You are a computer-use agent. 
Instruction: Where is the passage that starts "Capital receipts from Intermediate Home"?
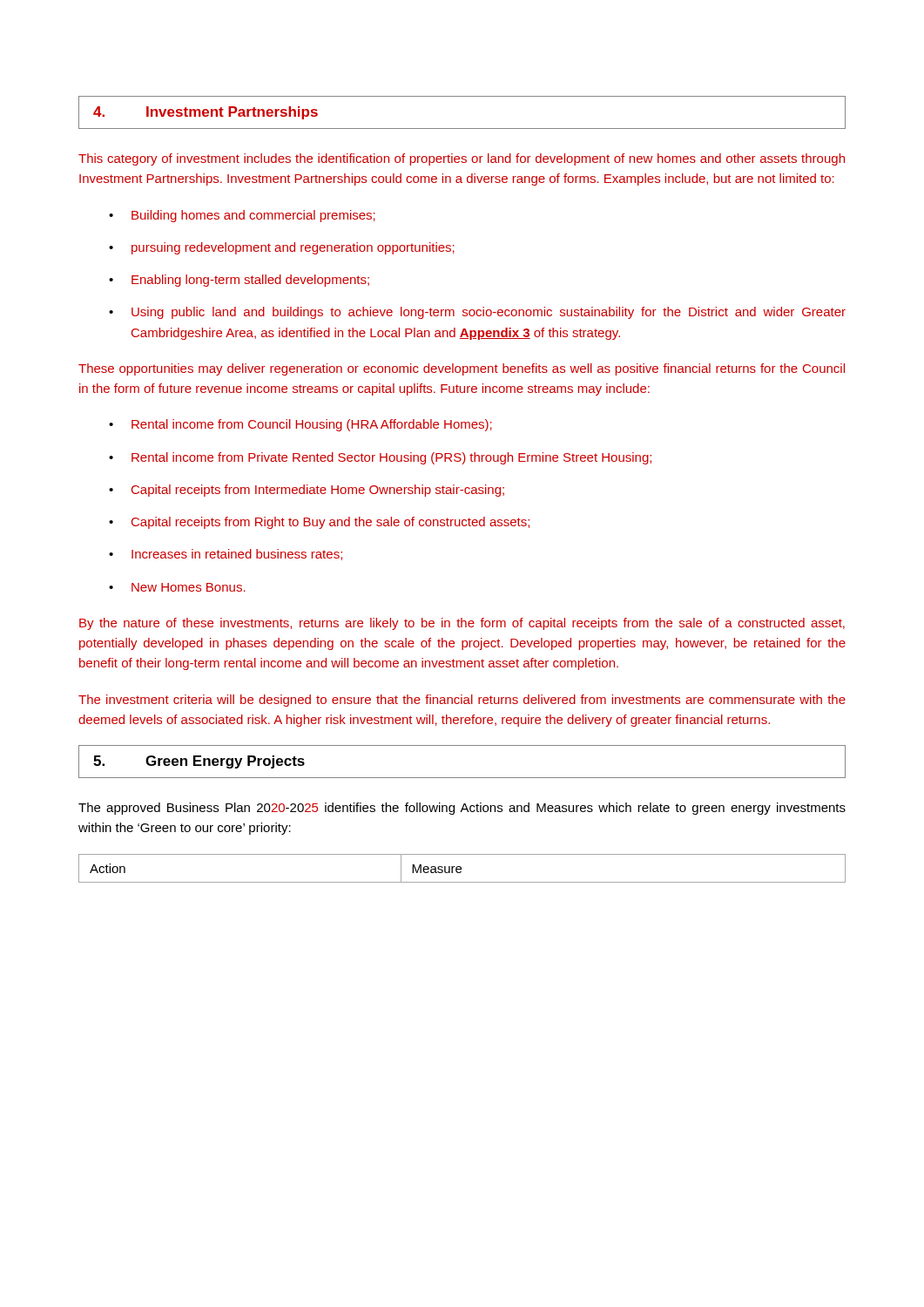coord(318,489)
